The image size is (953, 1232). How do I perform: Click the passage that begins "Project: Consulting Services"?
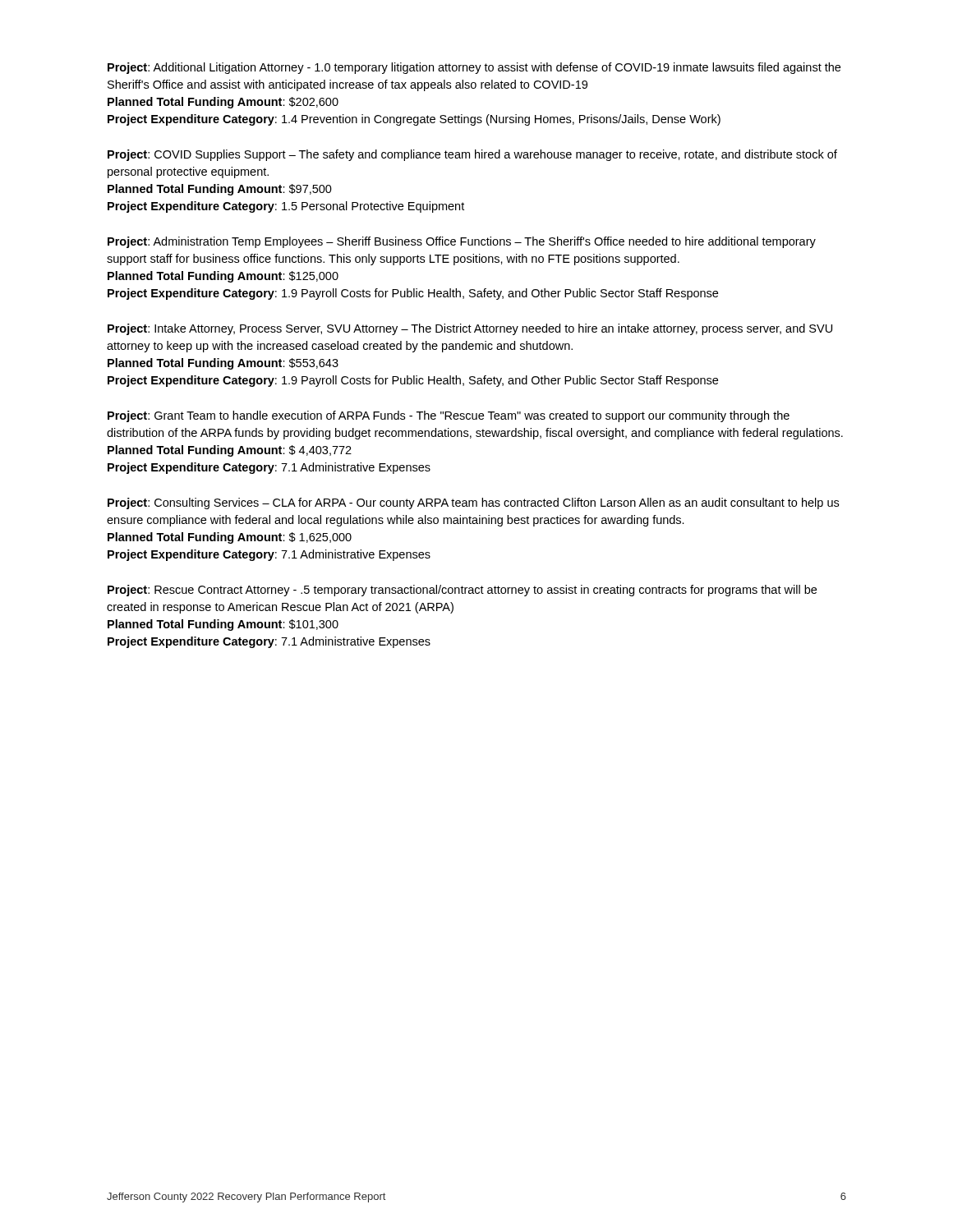coord(473,529)
